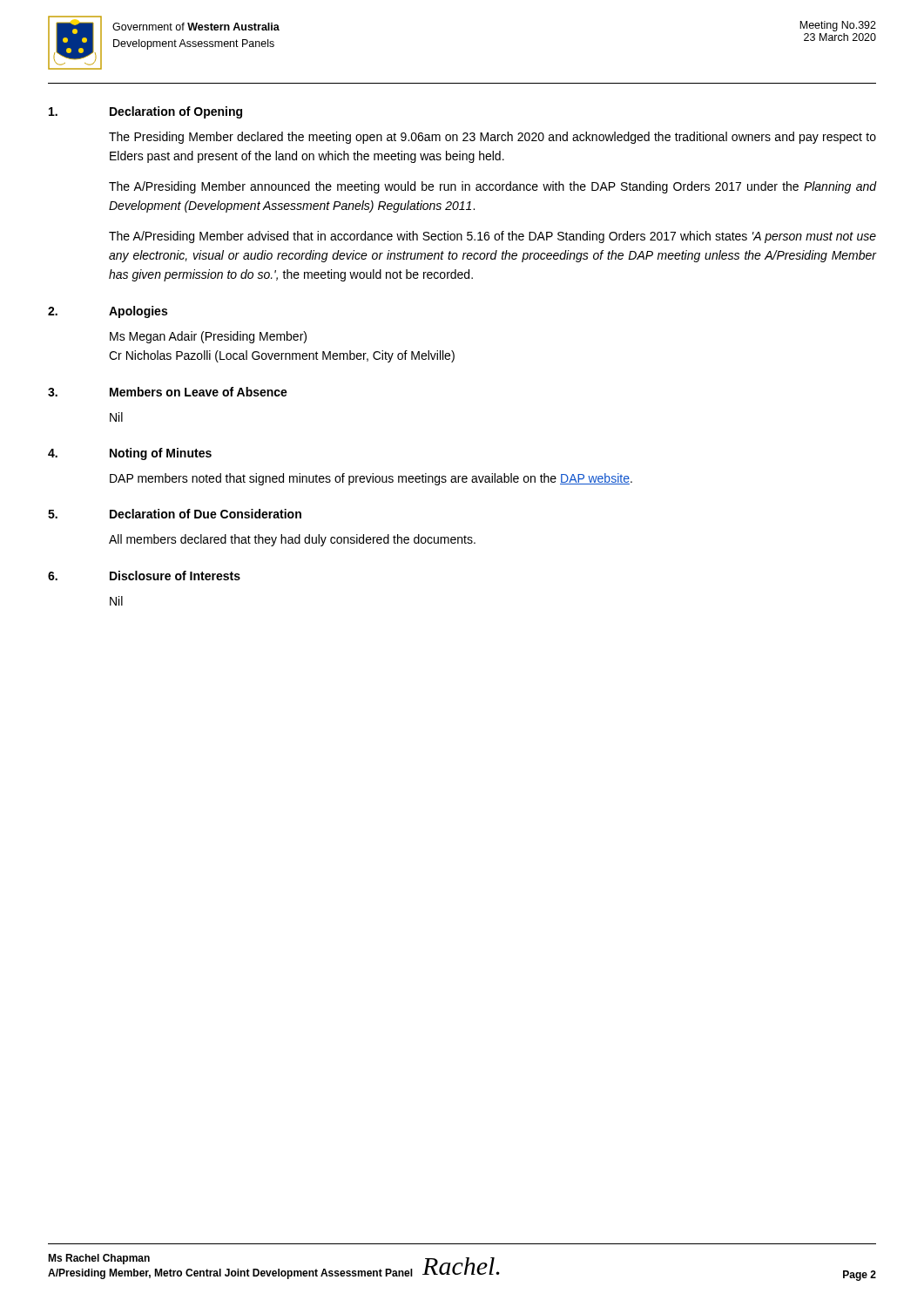Select the section header with the text "Members on Leave of Absence"
Image resolution: width=924 pixels, height=1307 pixels.
click(x=198, y=392)
